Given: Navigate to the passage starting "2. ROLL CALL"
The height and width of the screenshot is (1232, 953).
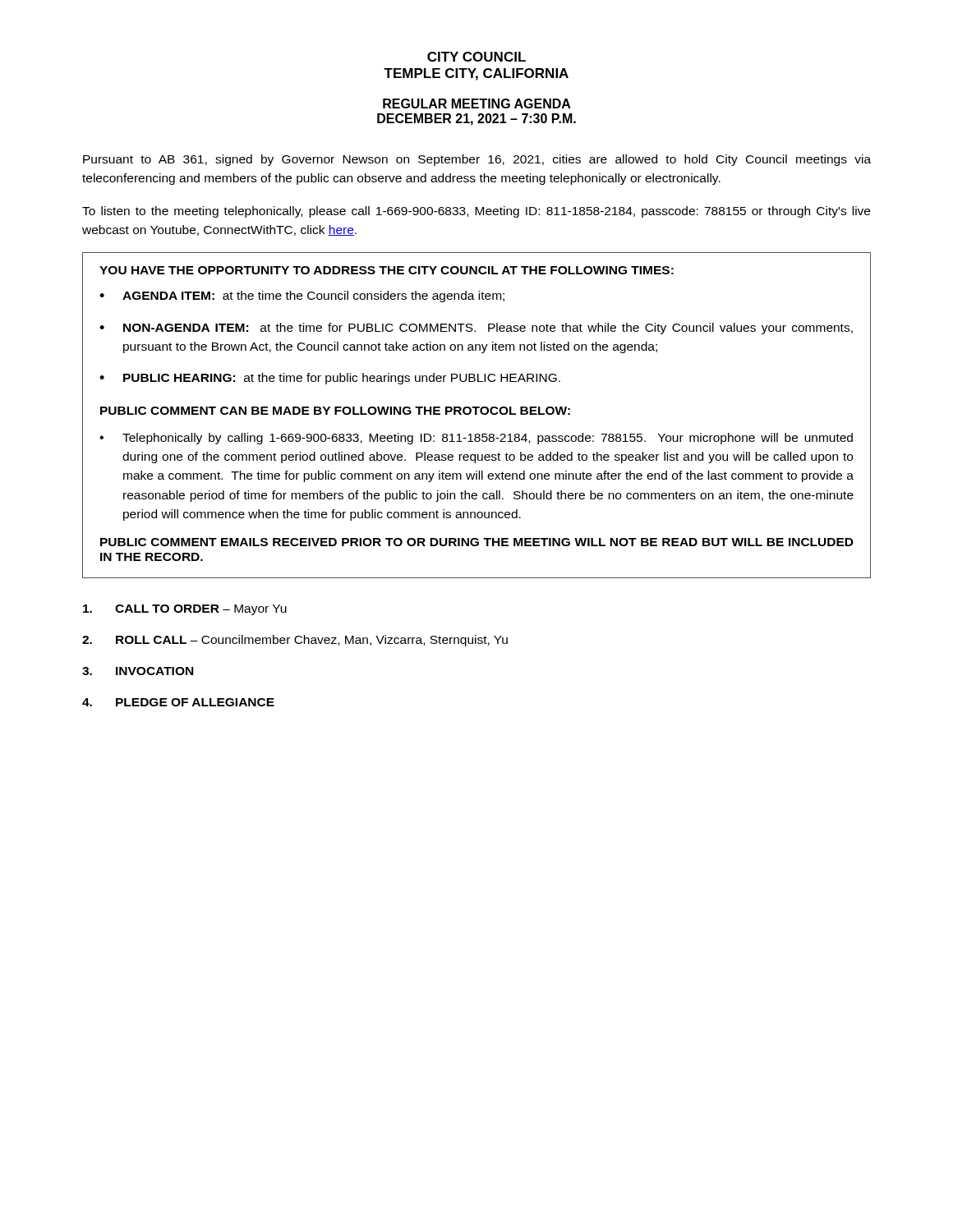Looking at the screenshot, I should 476,640.
